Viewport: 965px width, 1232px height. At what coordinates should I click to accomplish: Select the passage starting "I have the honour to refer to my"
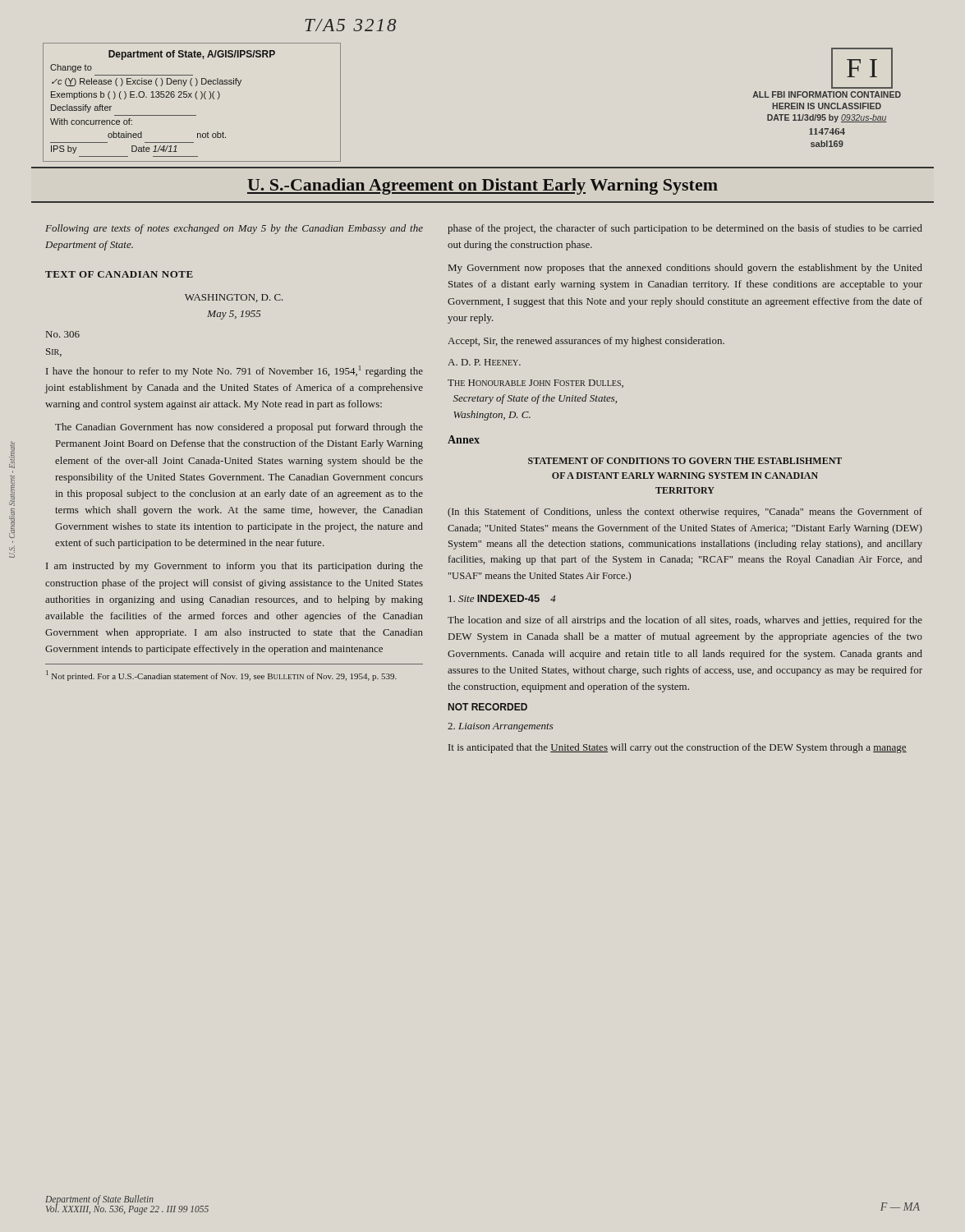[x=234, y=387]
